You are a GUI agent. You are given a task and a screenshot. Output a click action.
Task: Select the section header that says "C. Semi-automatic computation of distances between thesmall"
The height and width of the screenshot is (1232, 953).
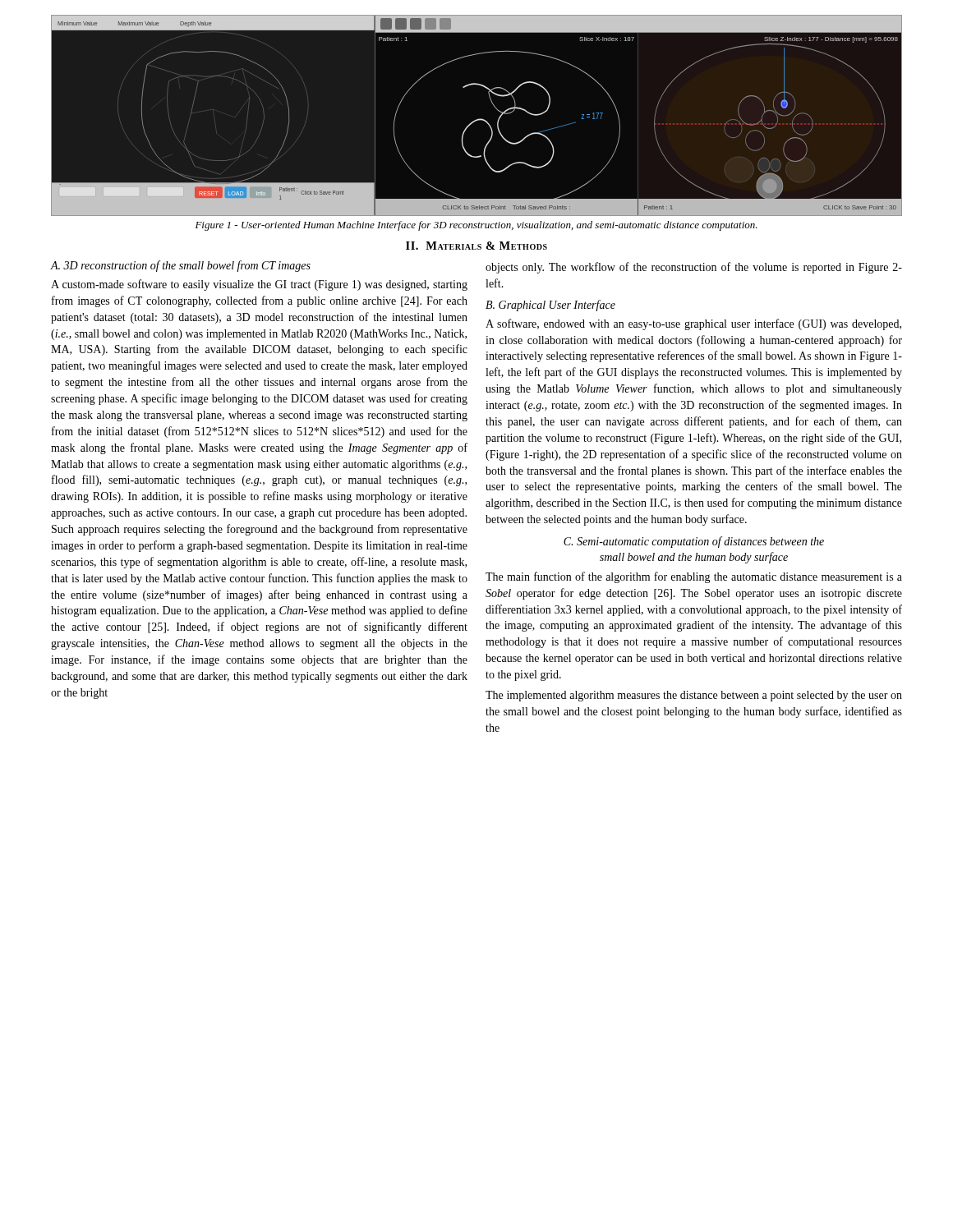coord(694,549)
